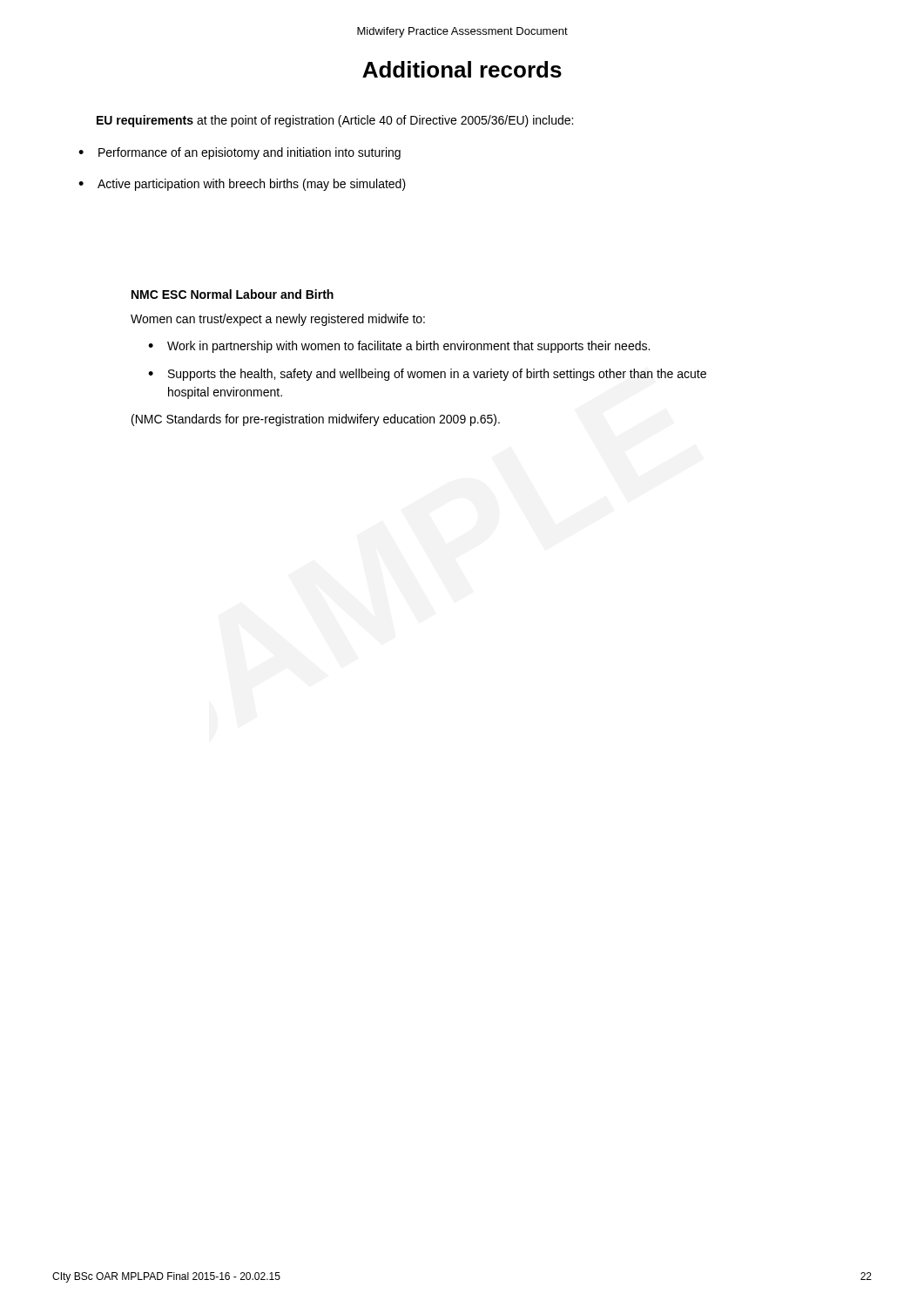Screen dimensions: 1307x924
Task: Find the text starting "• Work in partnership with women to facilitate"
Action: 399,347
